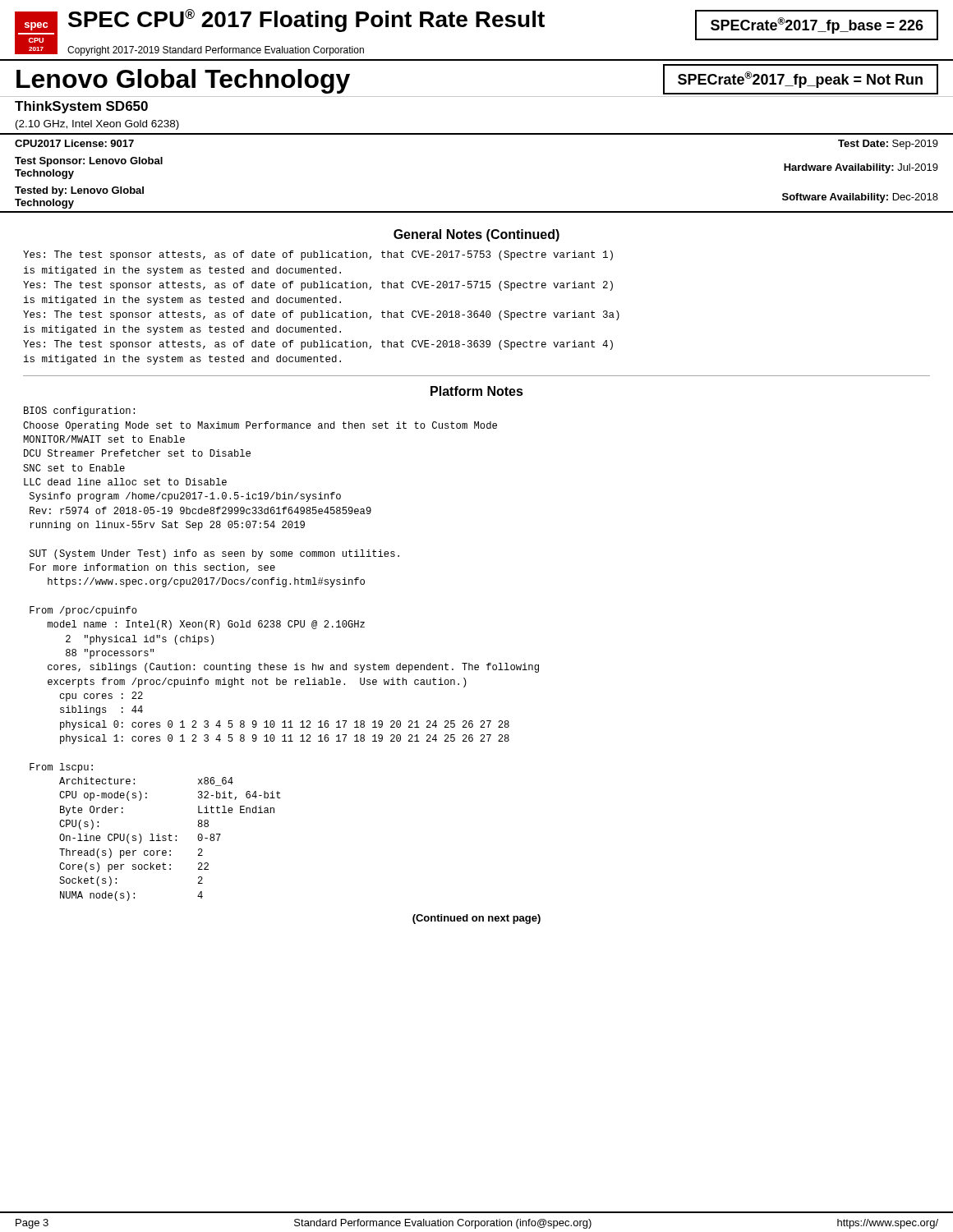
Task: Click the passage that begins "Yes: The test sponsor"
Action: (x=476, y=308)
